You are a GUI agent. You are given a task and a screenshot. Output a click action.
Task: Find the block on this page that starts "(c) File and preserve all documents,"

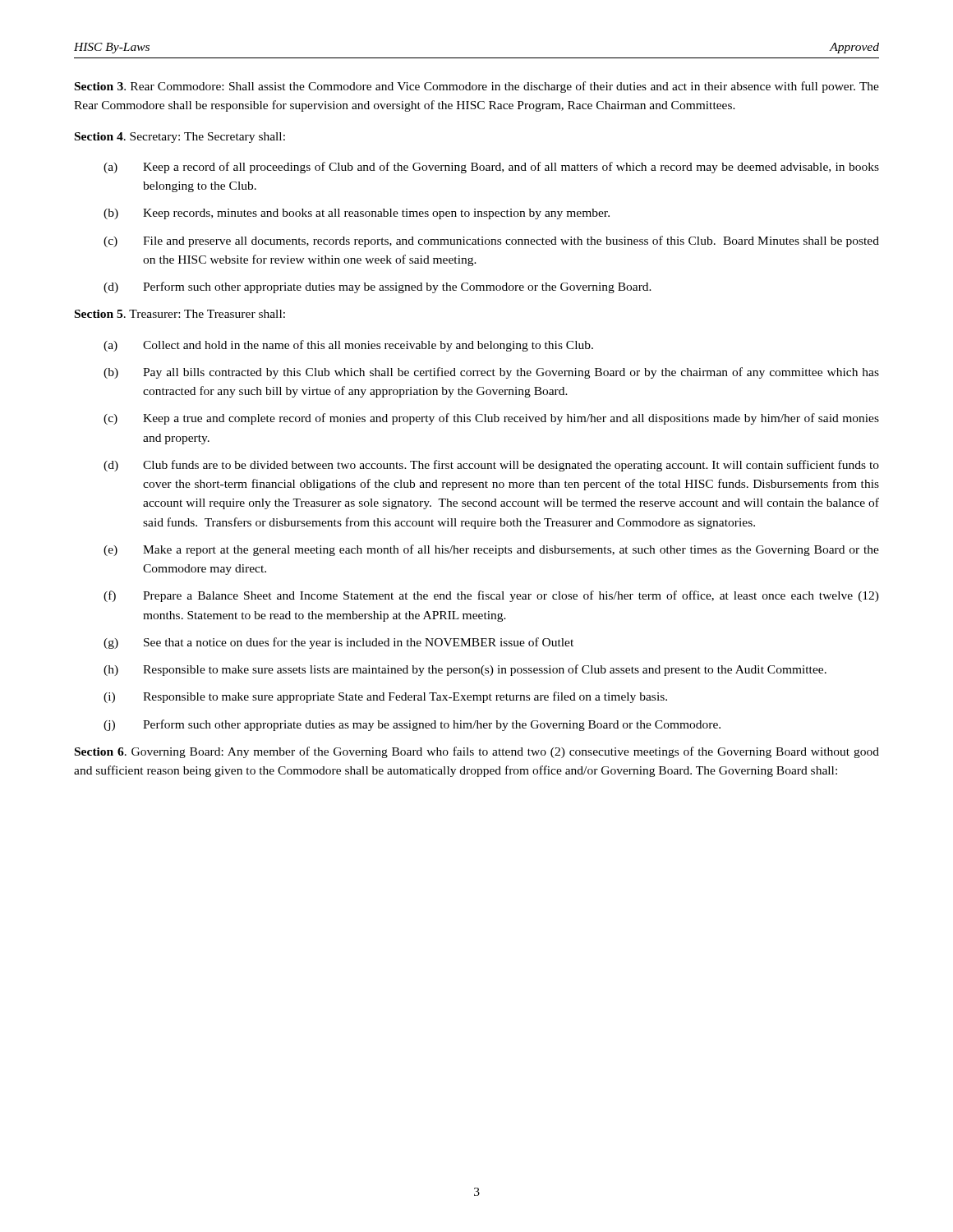tap(476, 249)
